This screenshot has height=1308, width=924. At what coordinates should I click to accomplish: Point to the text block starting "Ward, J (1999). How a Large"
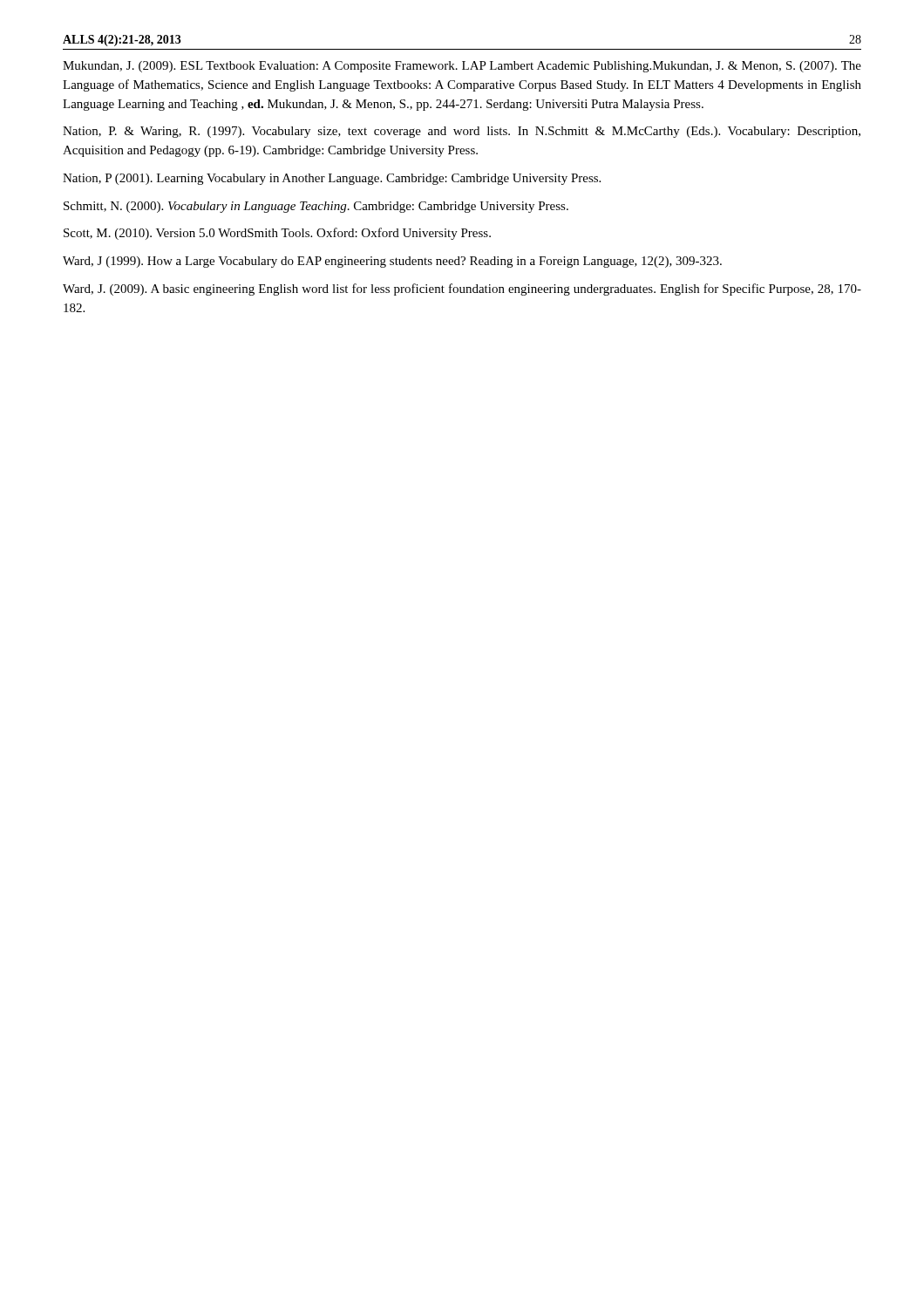(393, 261)
